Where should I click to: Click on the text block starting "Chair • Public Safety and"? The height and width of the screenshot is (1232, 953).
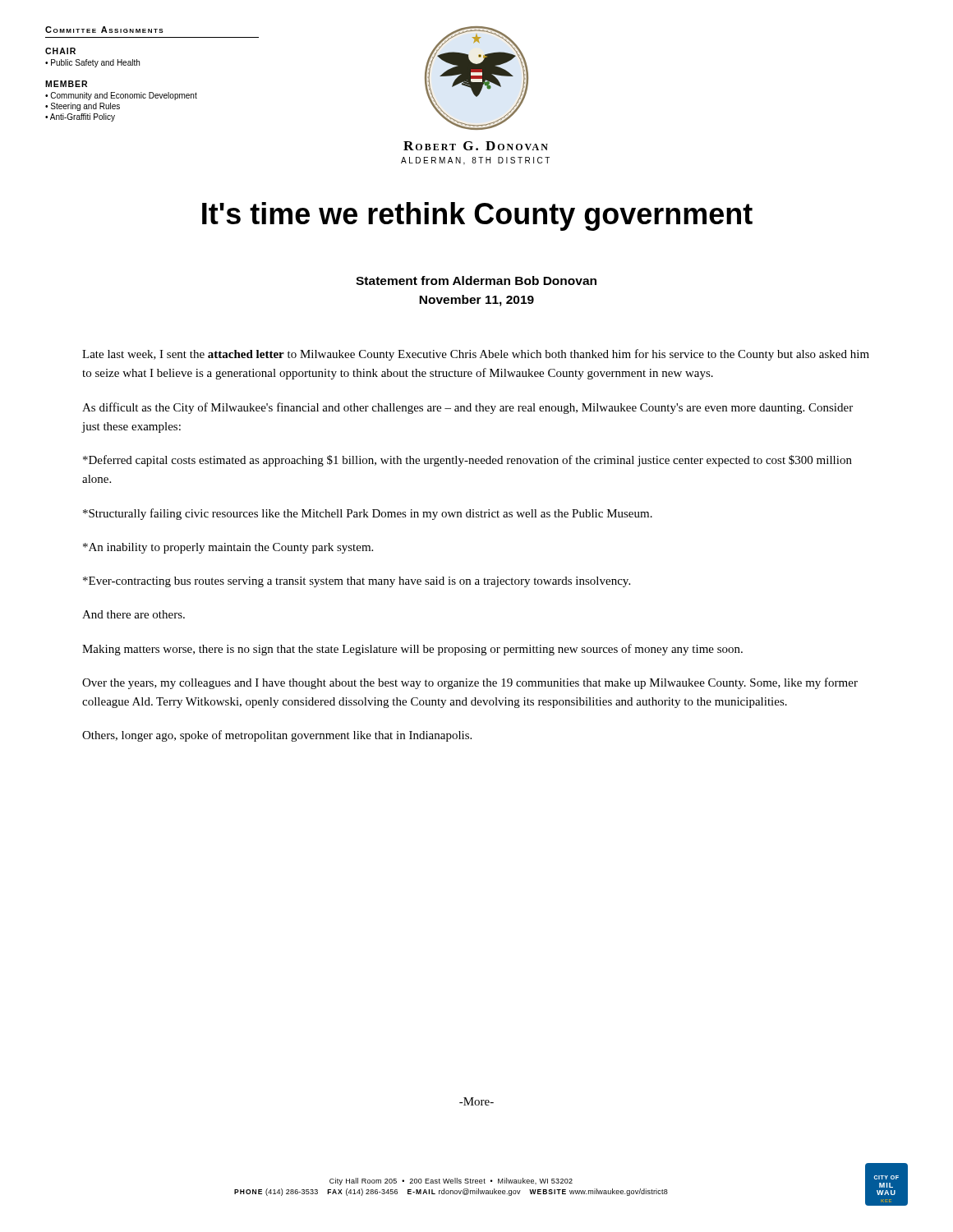(60, 51)
